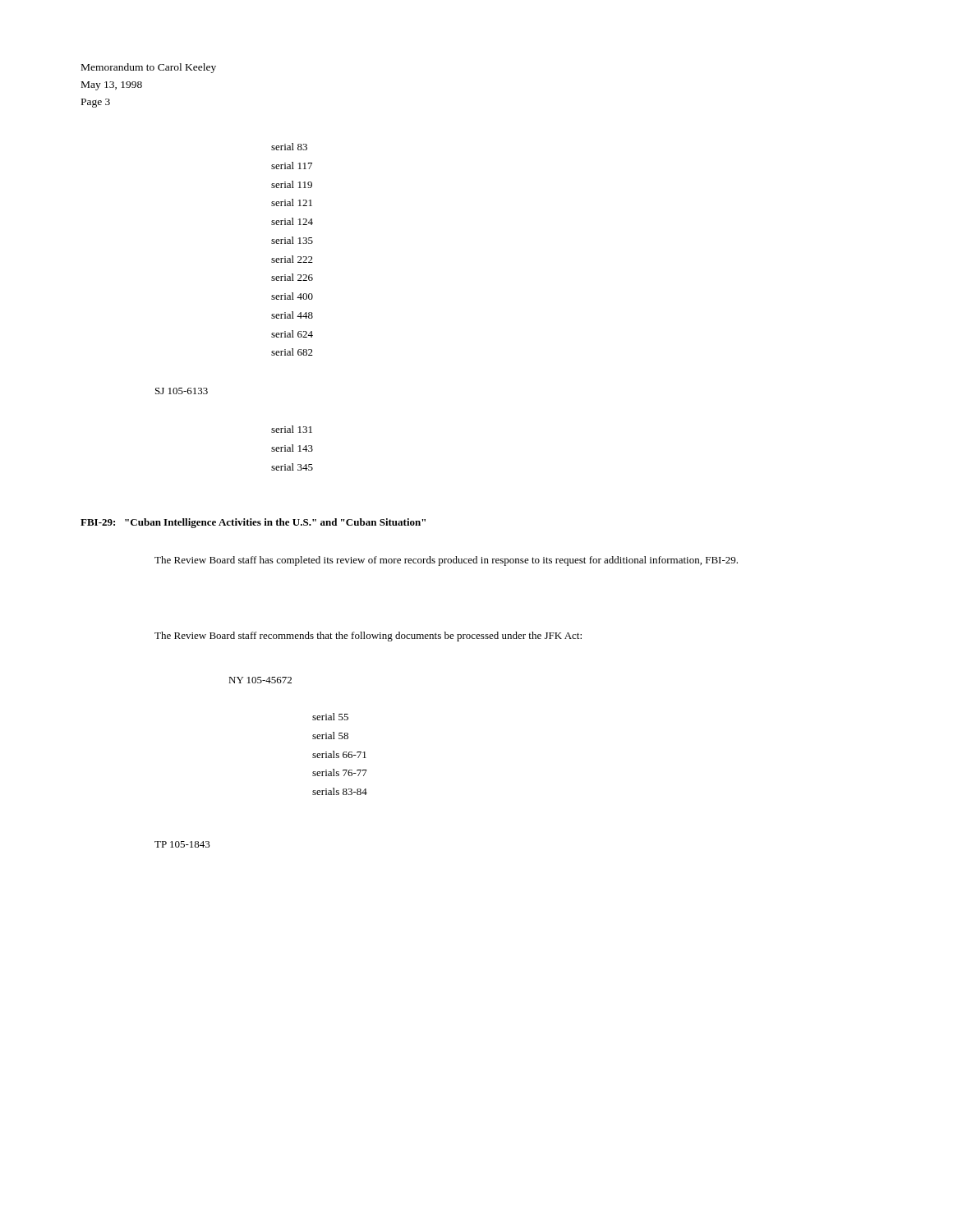Click on the block starting "serial 131 serial 143 serial 345"

tap(292, 448)
